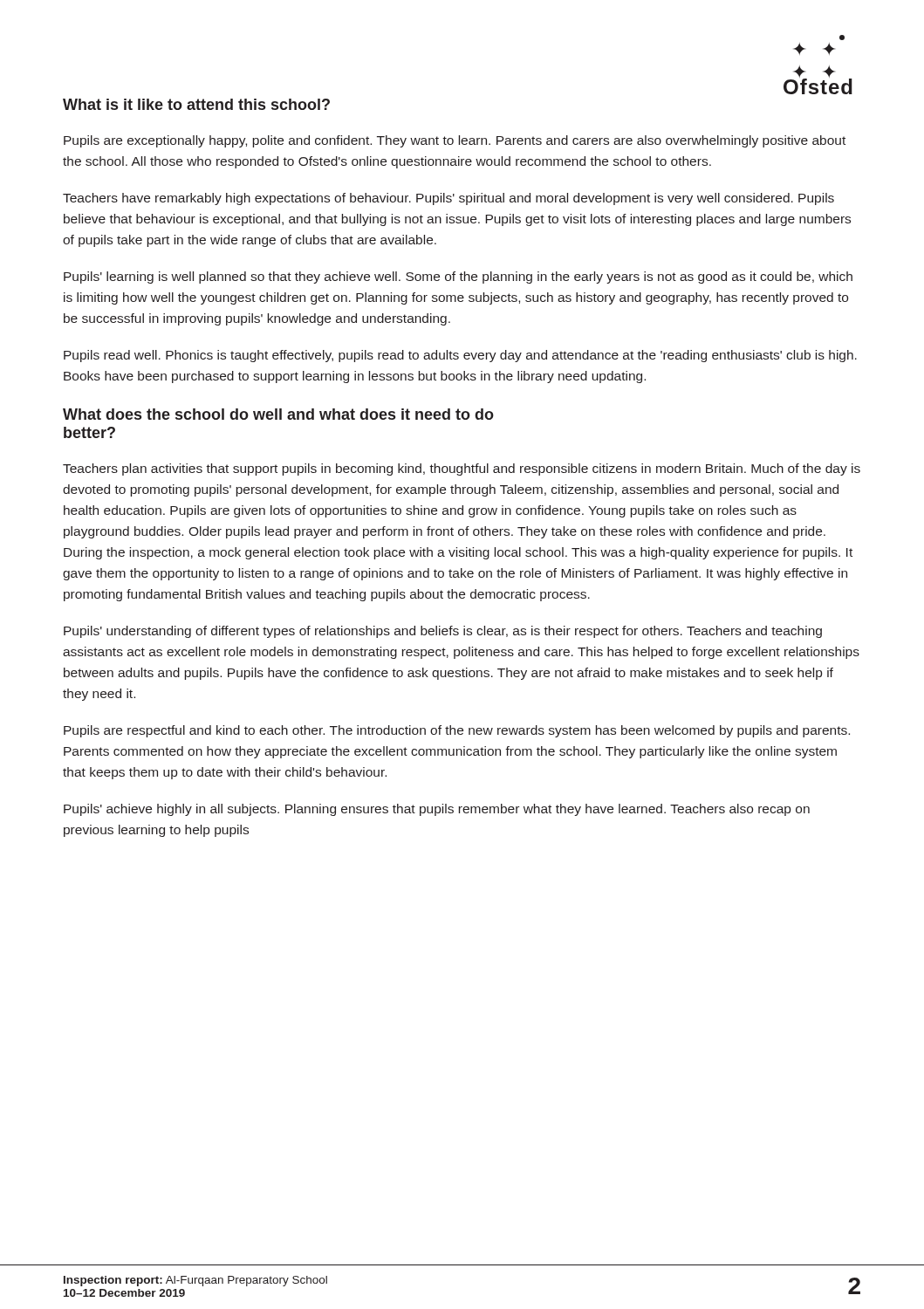Click on the block starting "Pupils are respectful and"
The height and width of the screenshot is (1309, 924).
click(x=457, y=751)
